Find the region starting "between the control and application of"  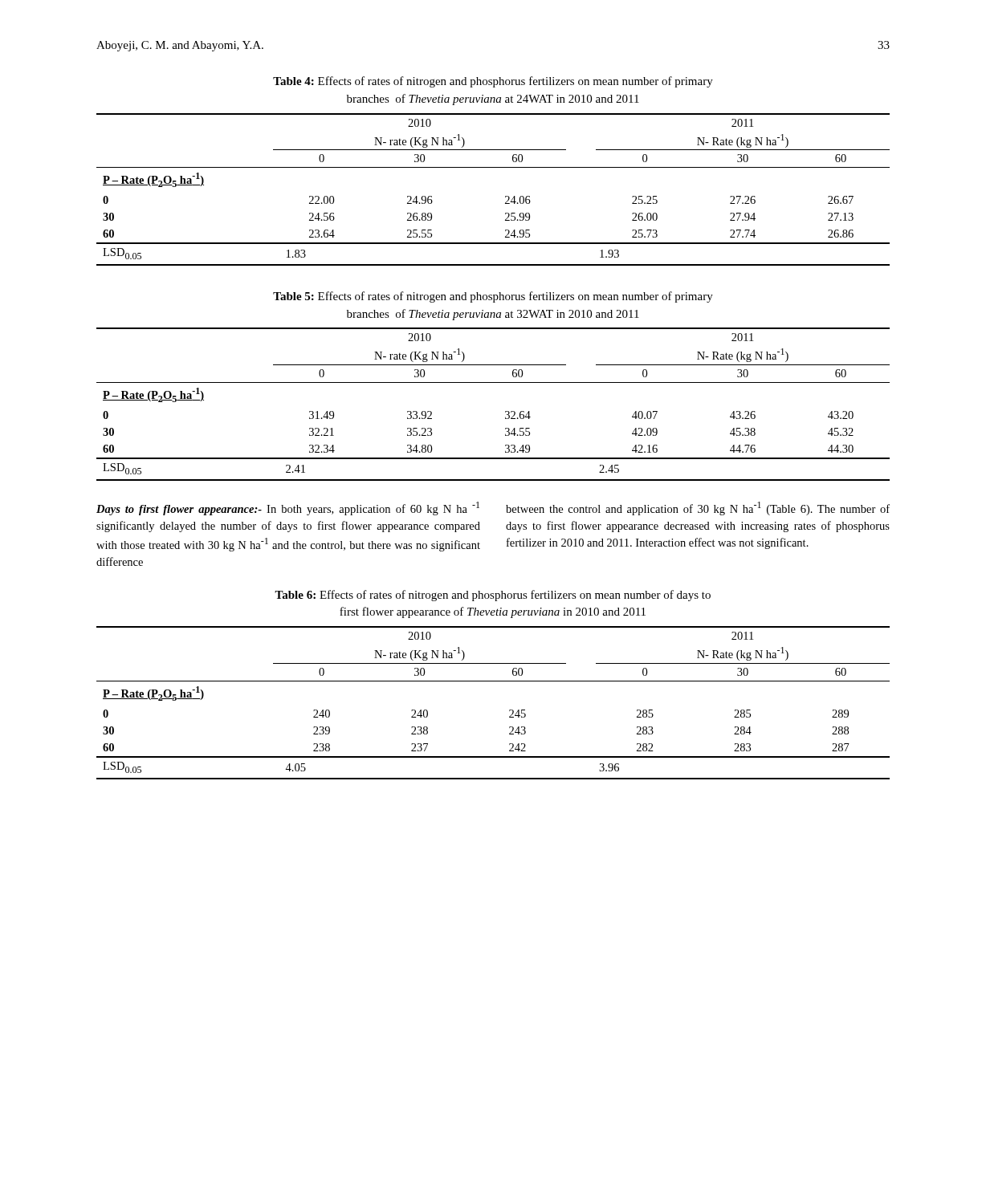698,524
